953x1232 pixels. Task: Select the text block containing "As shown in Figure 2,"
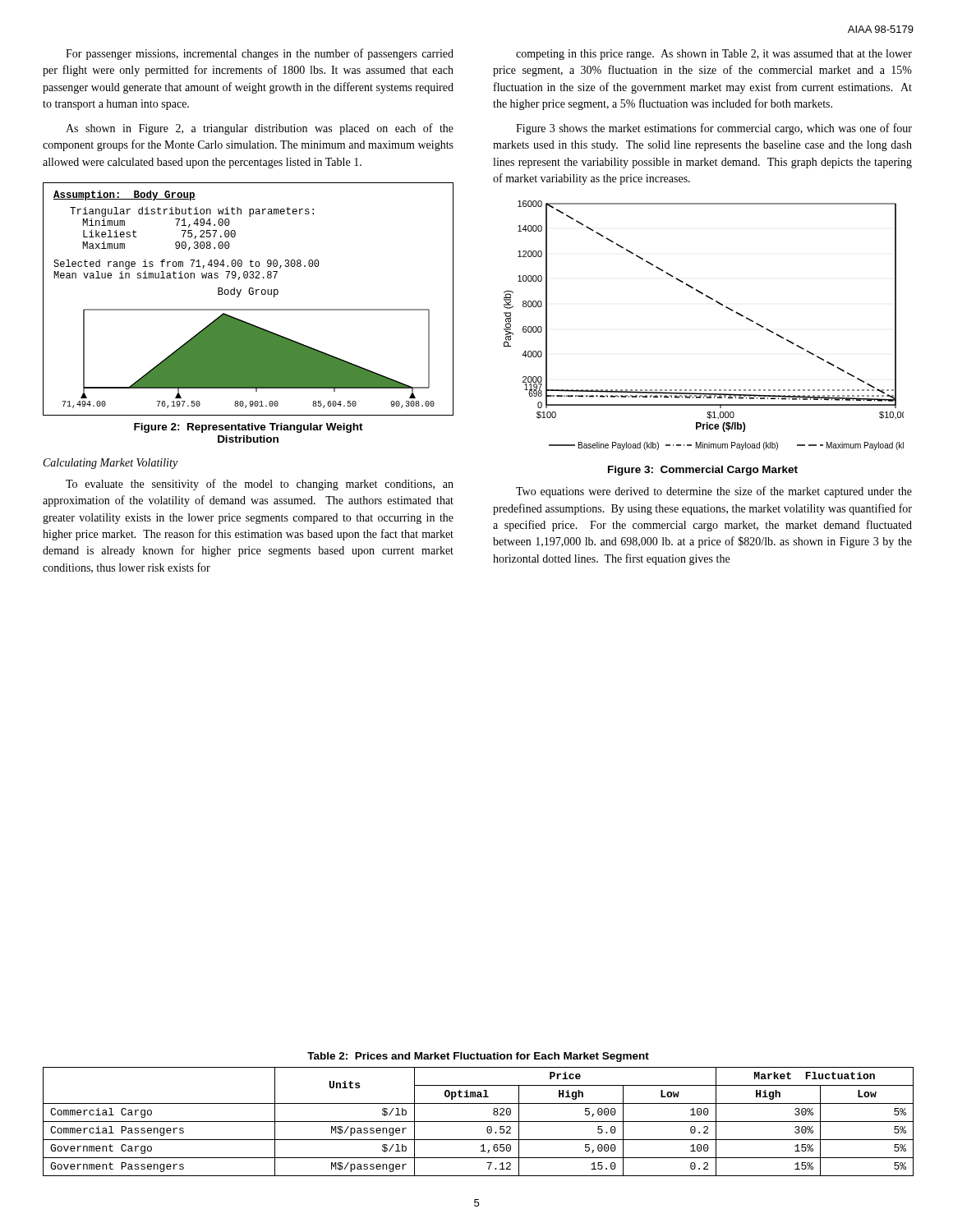click(x=248, y=146)
